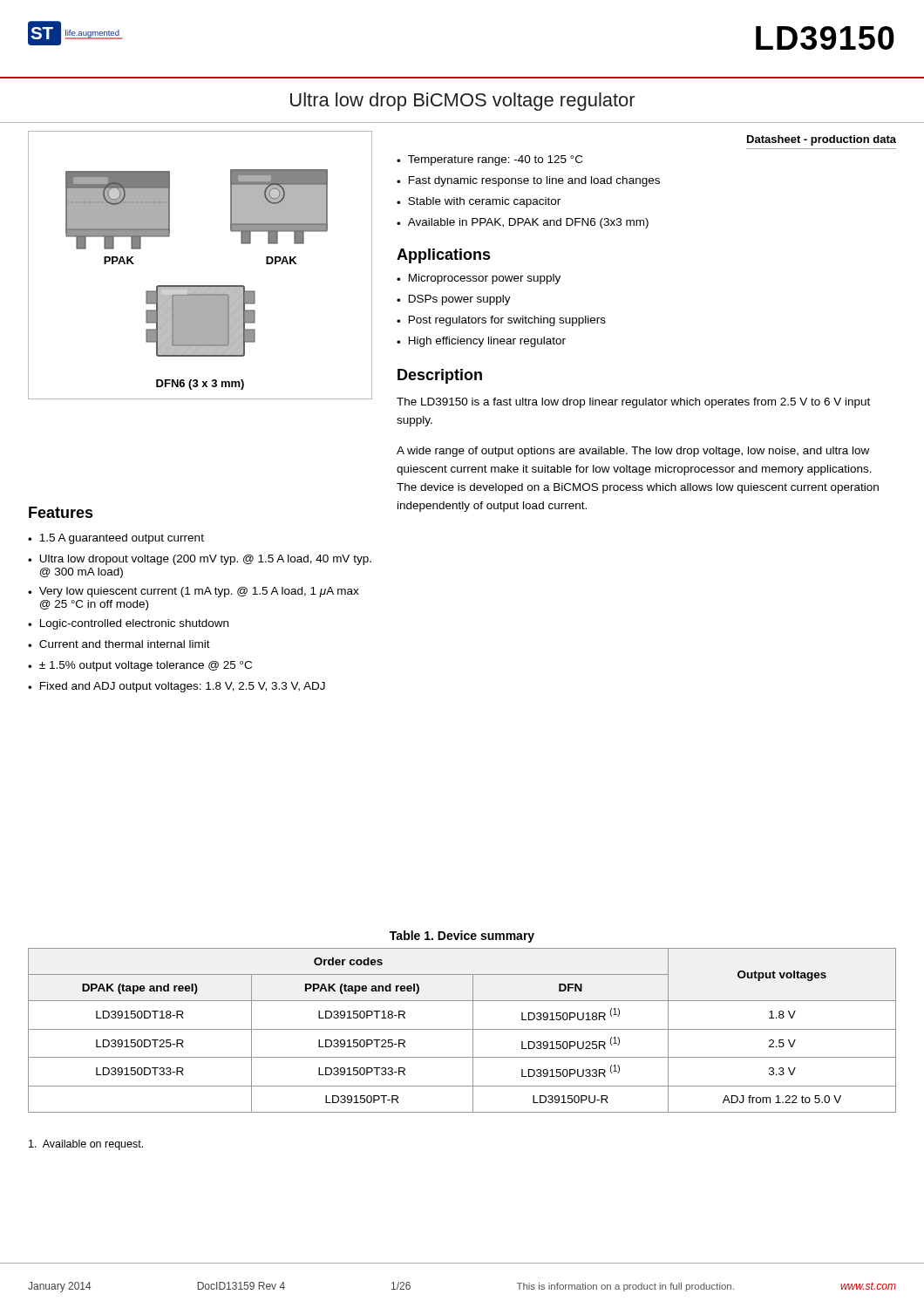
Task: Click on the logo
Action: tap(76, 38)
